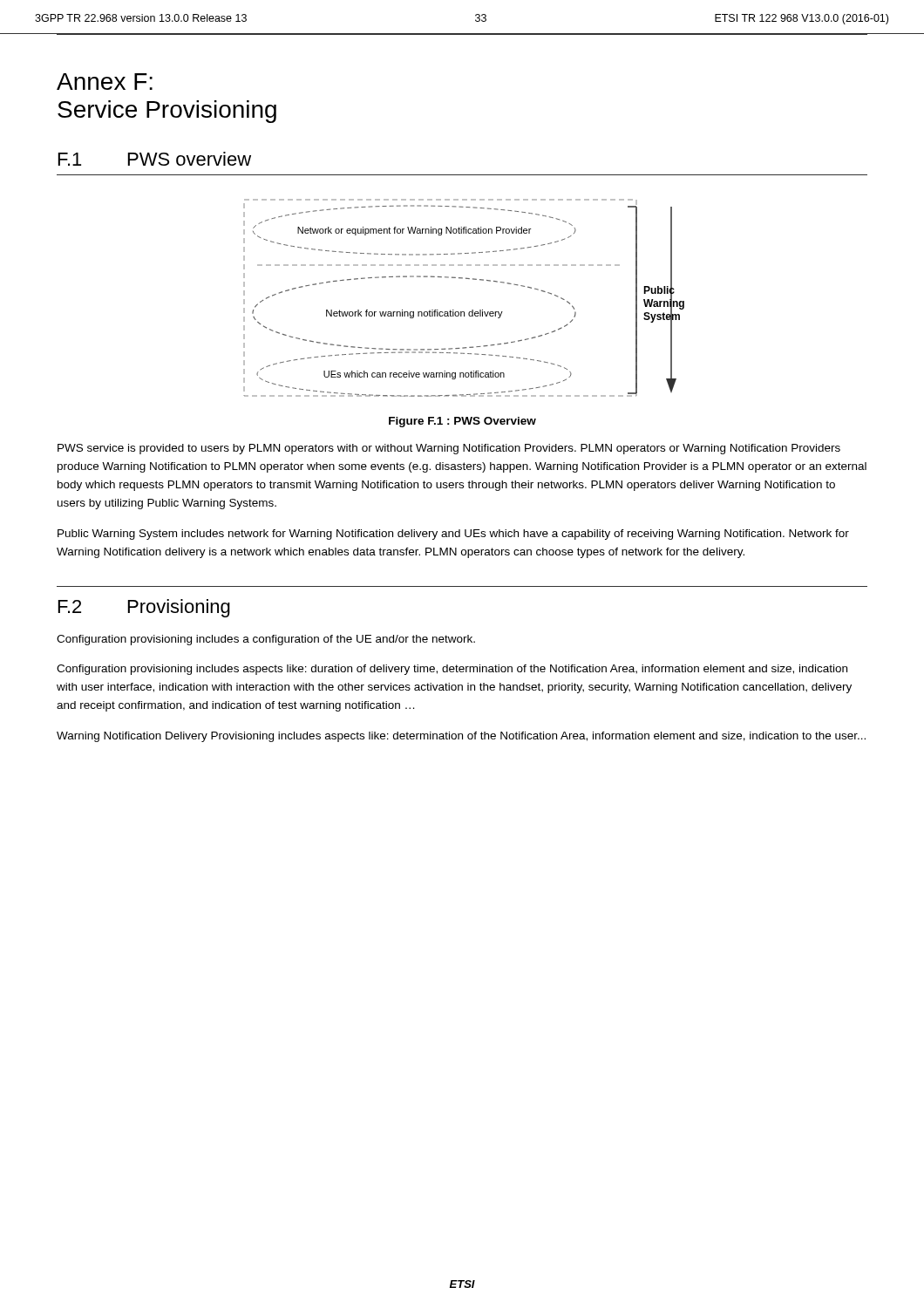Click on the element starting "Public Warning System includes"
Screen dimensions: 1308x924
click(453, 542)
